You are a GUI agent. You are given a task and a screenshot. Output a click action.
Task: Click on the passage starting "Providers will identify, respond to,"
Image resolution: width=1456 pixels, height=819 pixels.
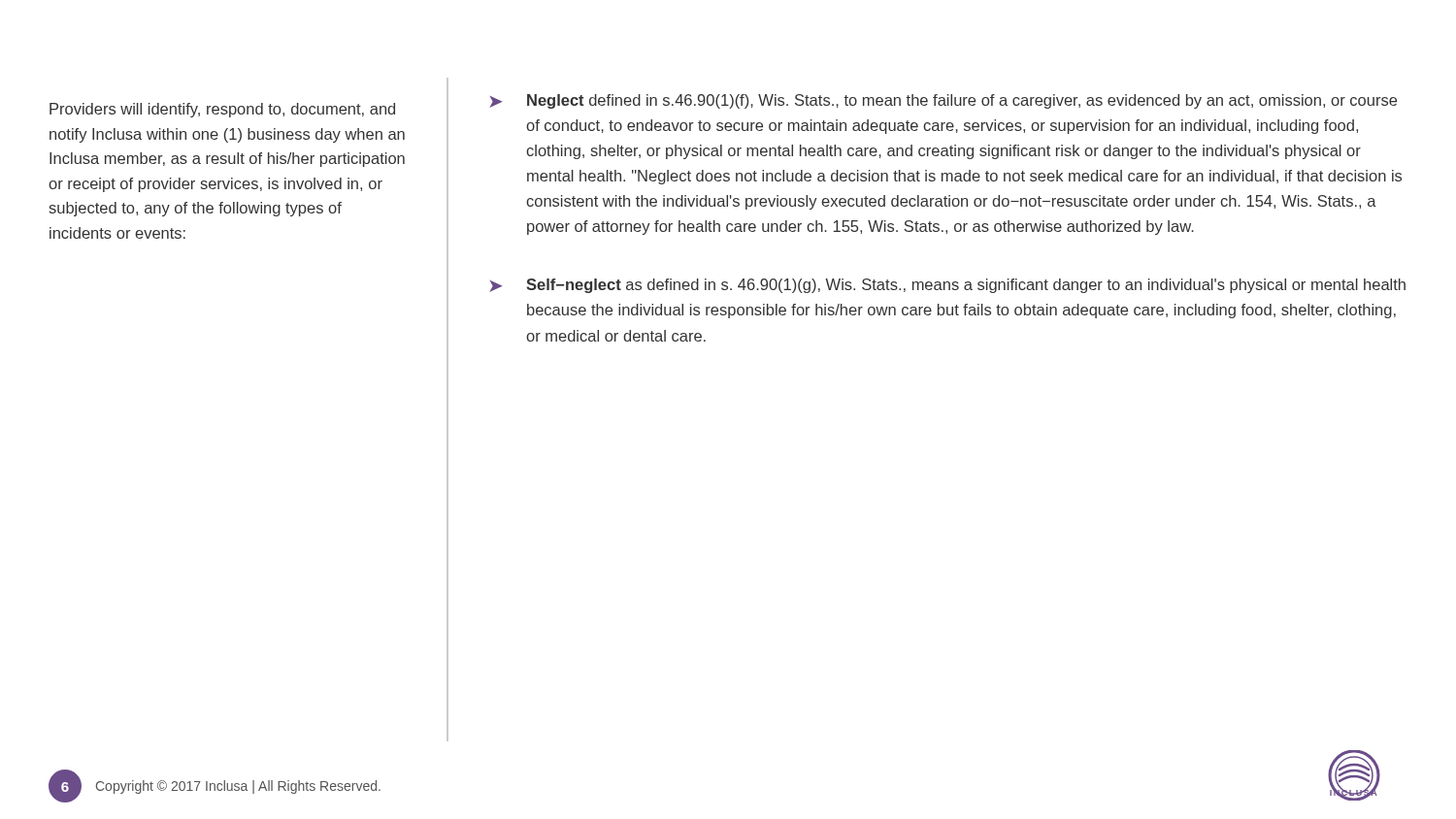[x=227, y=171]
